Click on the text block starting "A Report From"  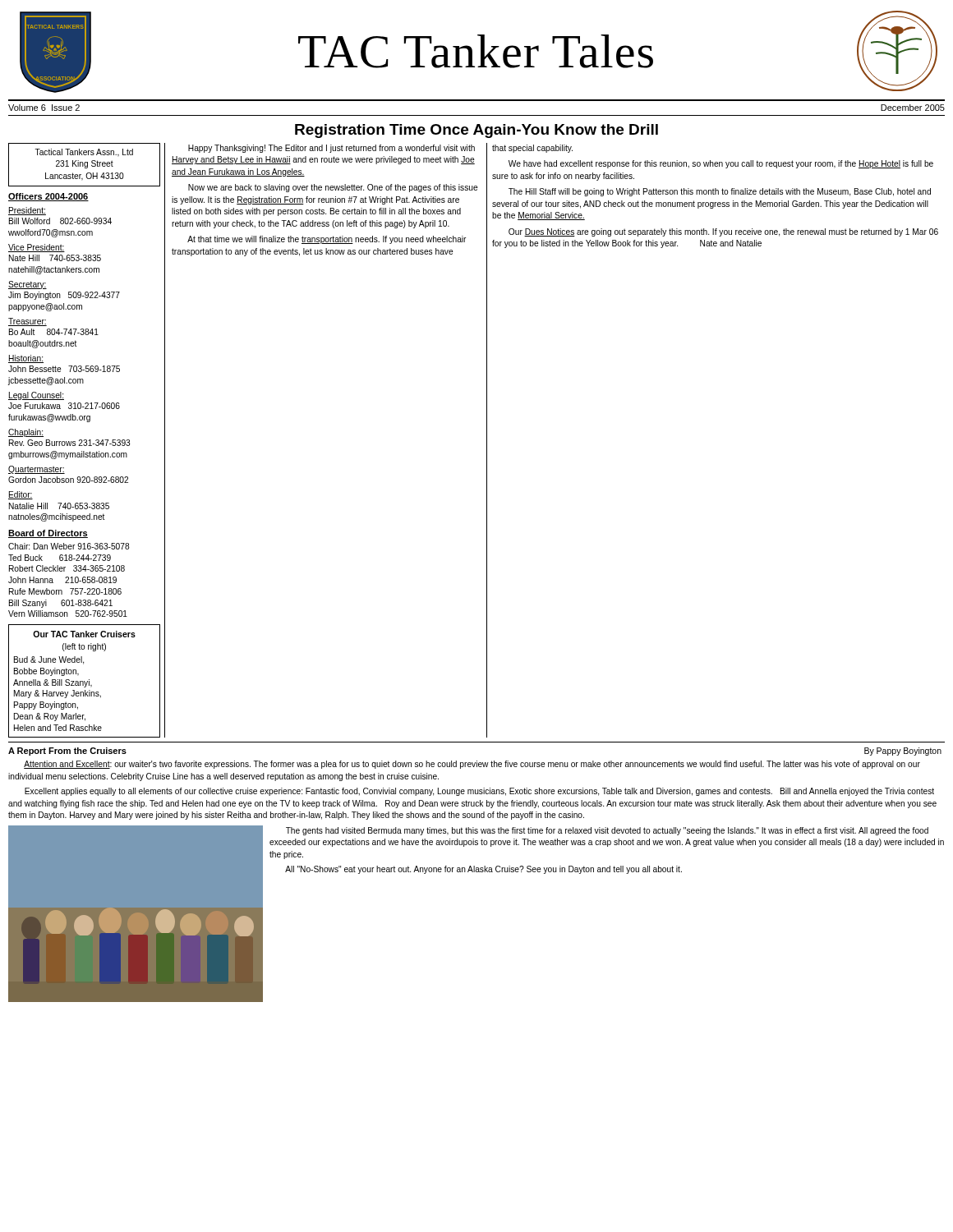coord(67,751)
